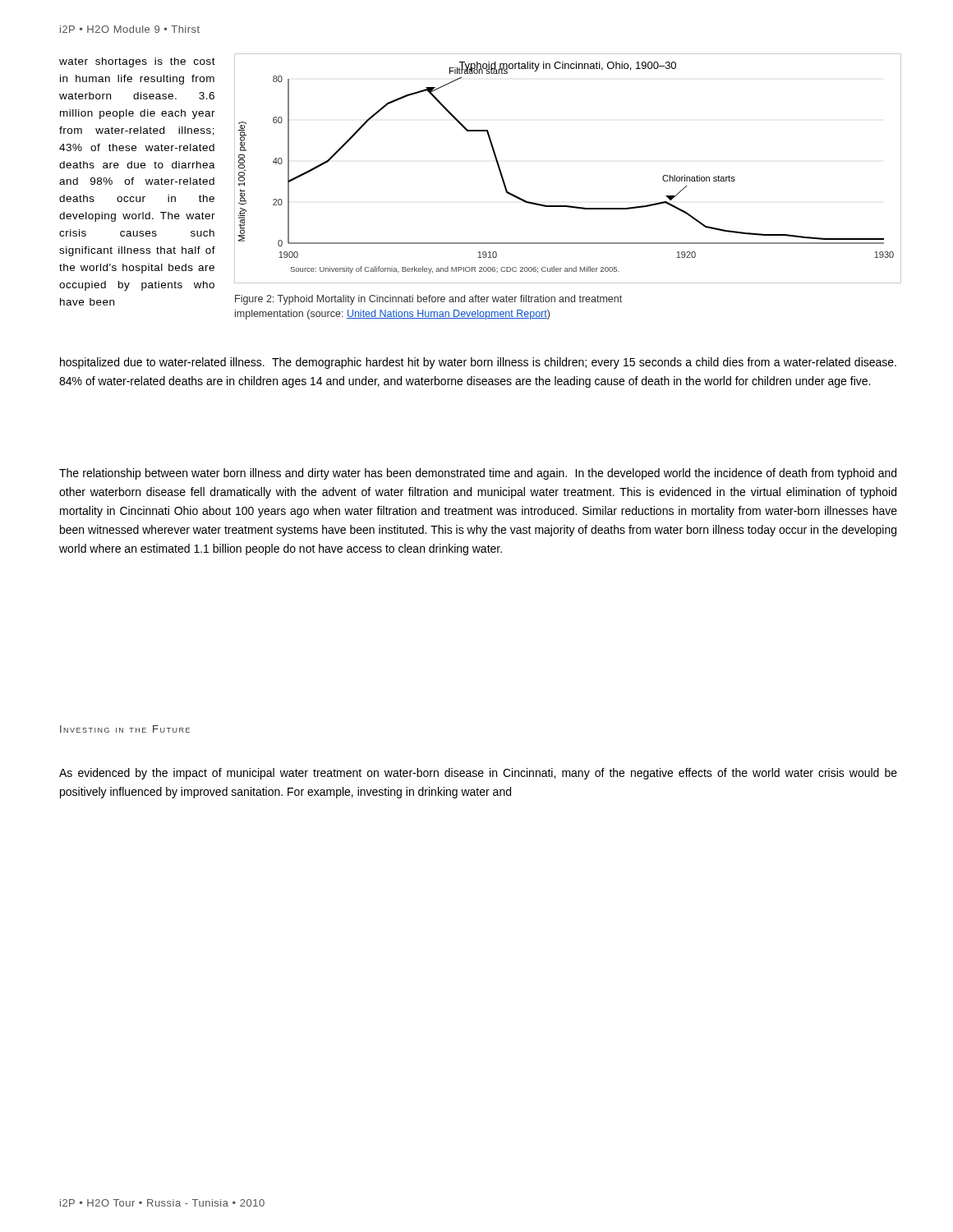953x1232 pixels.
Task: Select the text block that reads "As evidenced by the impact of municipal"
Action: [478, 782]
